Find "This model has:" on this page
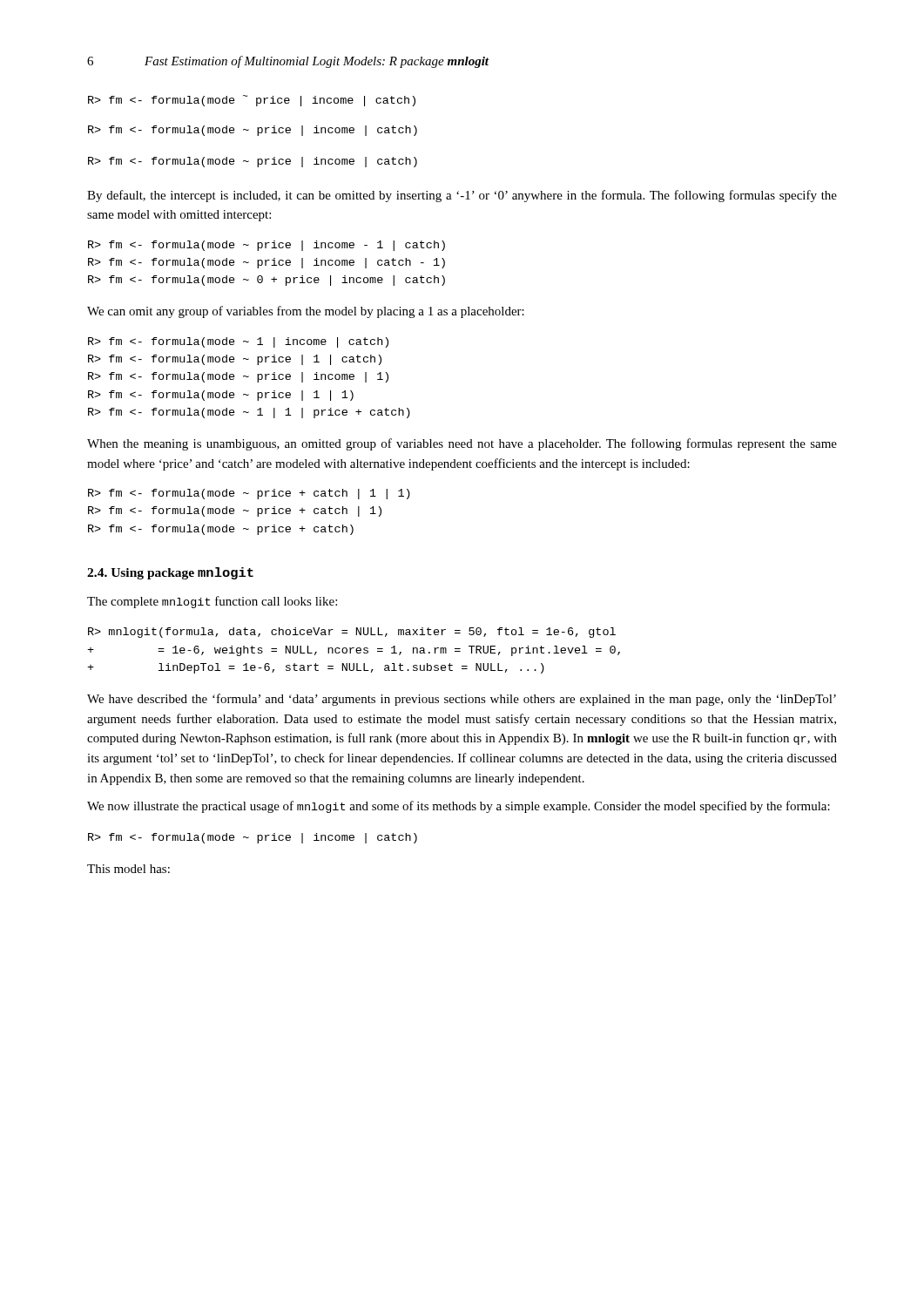This screenshot has width=924, height=1307. [x=129, y=869]
